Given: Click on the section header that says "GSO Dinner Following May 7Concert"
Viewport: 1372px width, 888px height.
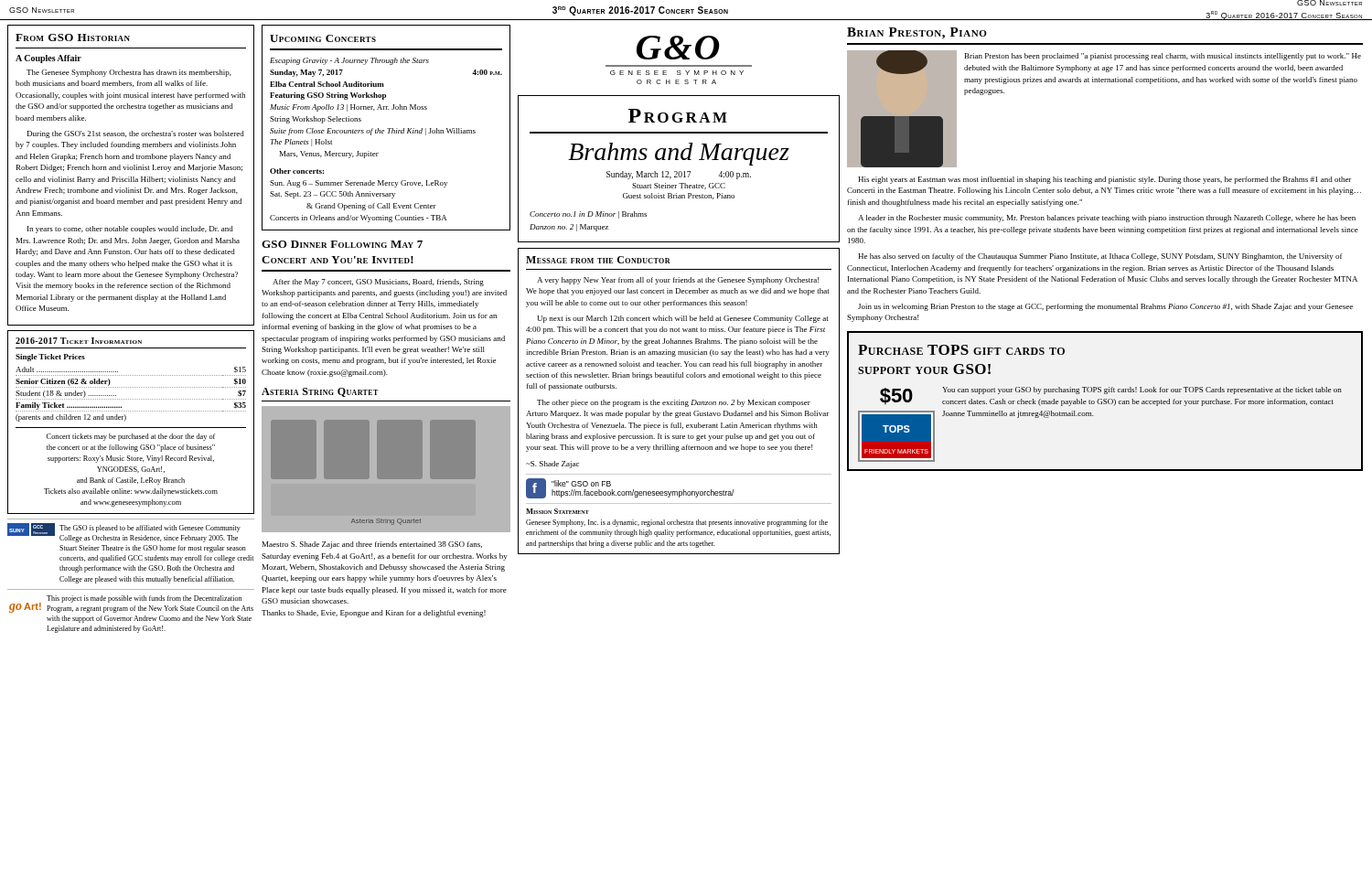Looking at the screenshot, I should (342, 251).
